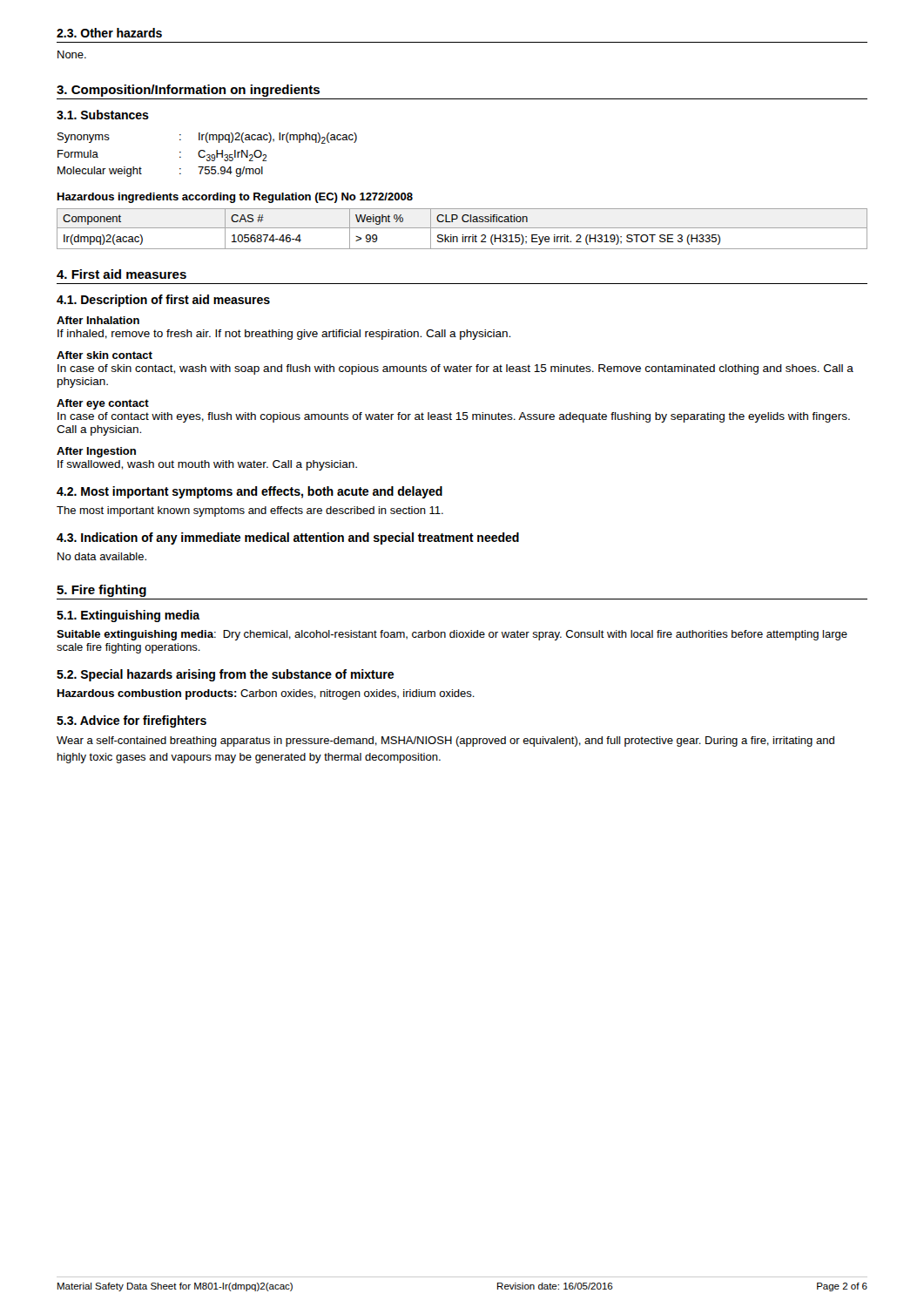Click the passage that begins "Suitable extinguishing media: Dry"
This screenshot has width=924, height=1307.
[x=452, y=641]
